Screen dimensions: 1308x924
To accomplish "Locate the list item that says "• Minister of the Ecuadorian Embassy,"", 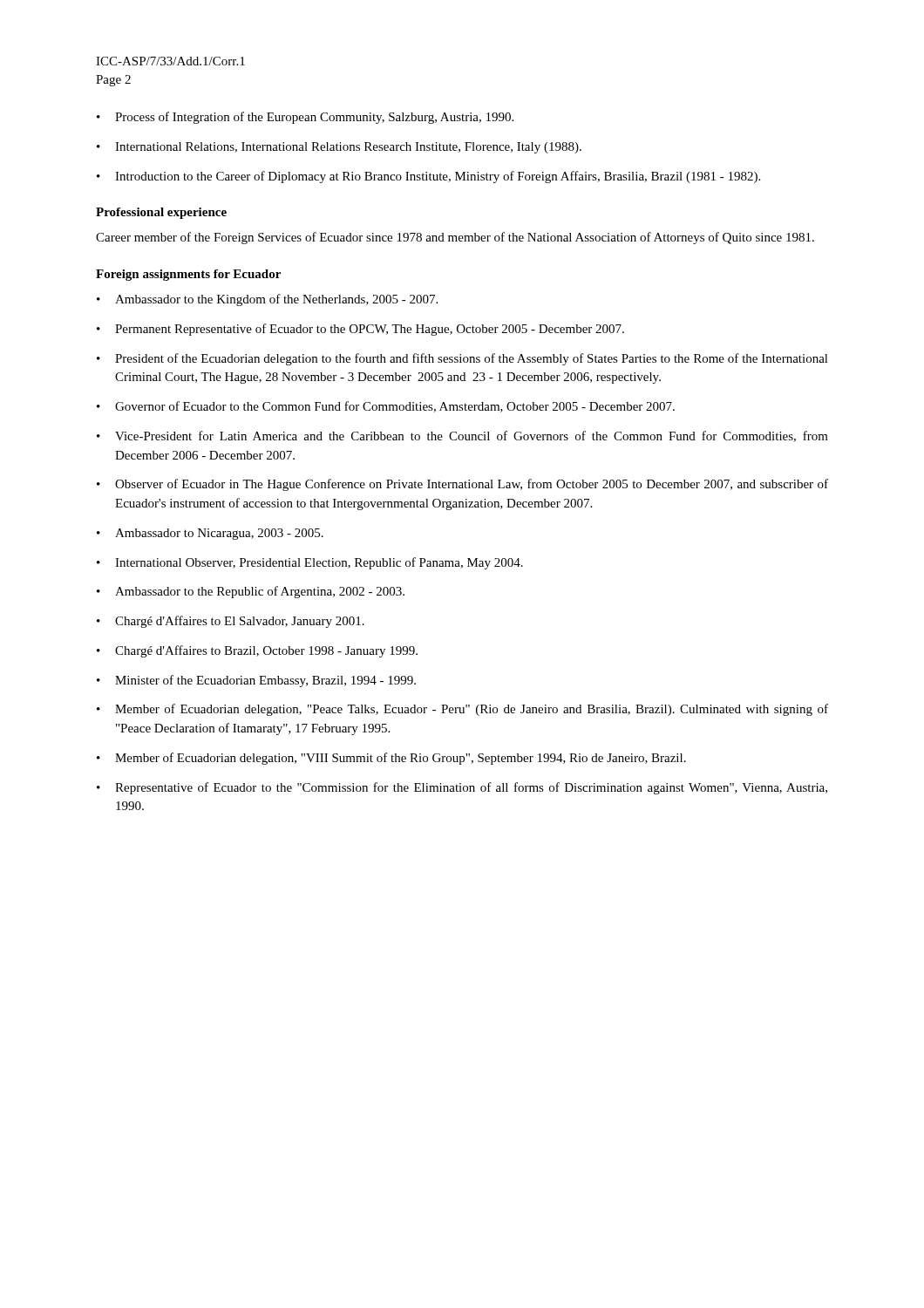I will (256, 681).
